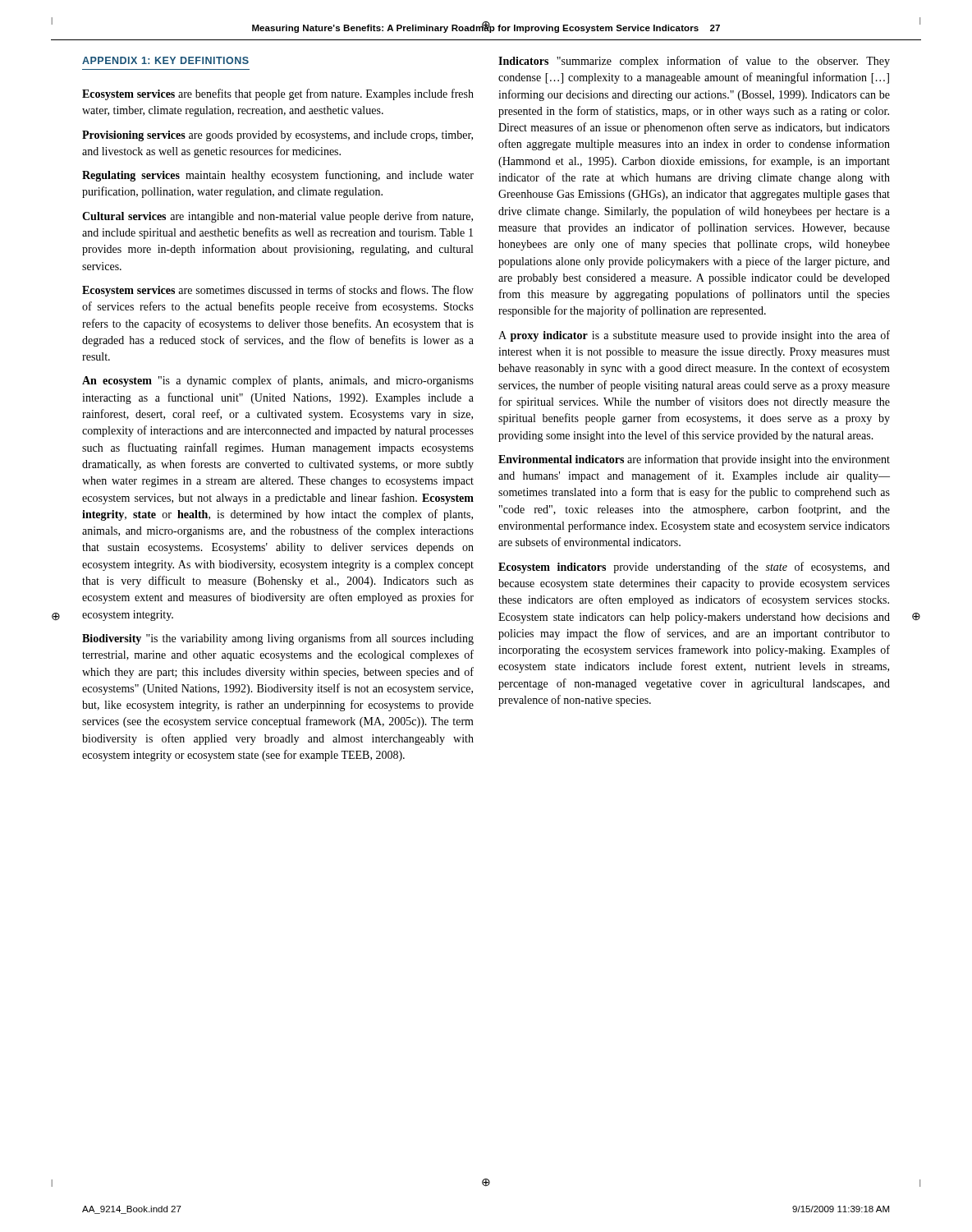The height and width of the screenshot is (1232, 972).
Task: Find the region starting "An ecosystem "is"
Action: 278,498
